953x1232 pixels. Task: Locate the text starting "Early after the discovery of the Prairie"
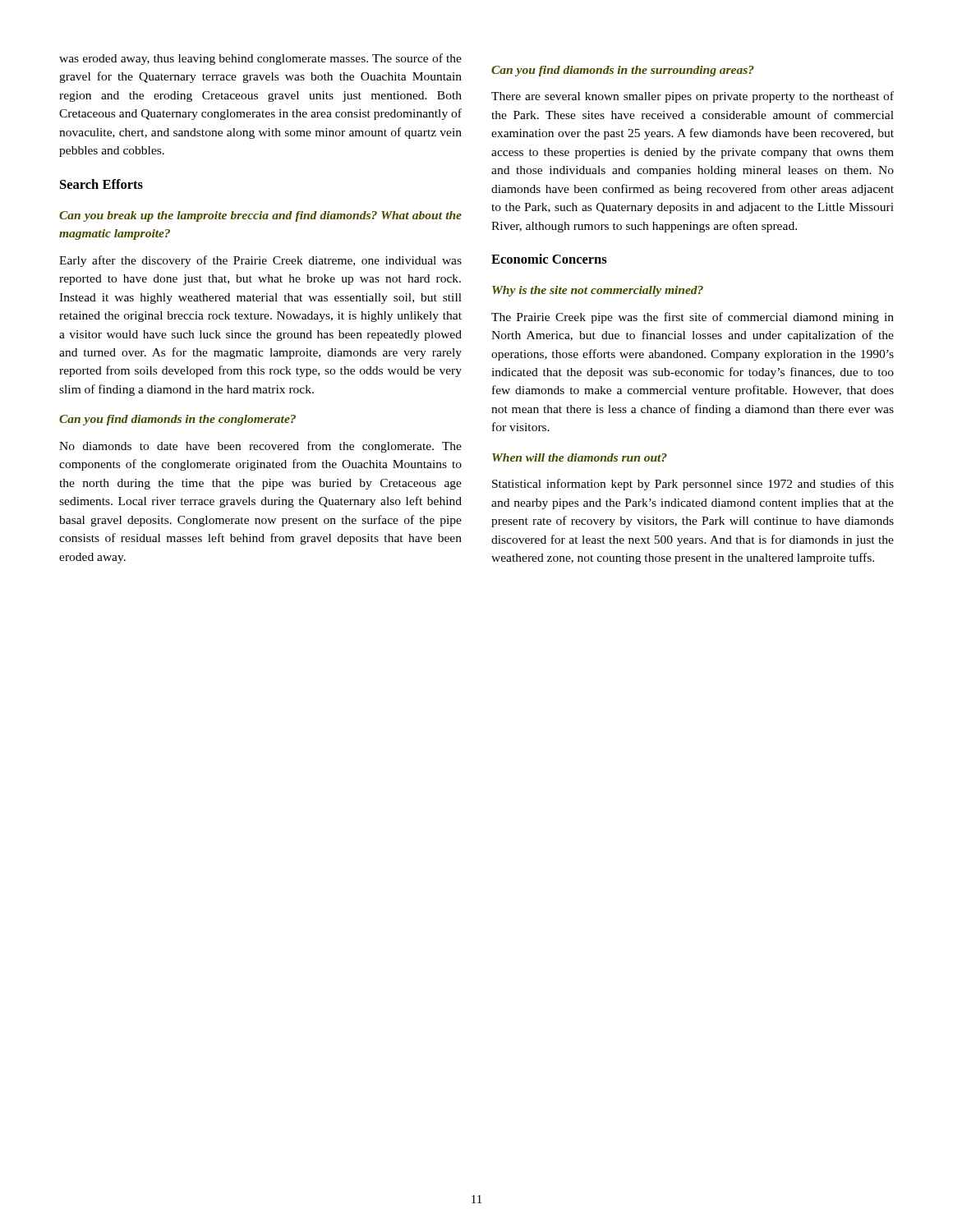[260, 325]
